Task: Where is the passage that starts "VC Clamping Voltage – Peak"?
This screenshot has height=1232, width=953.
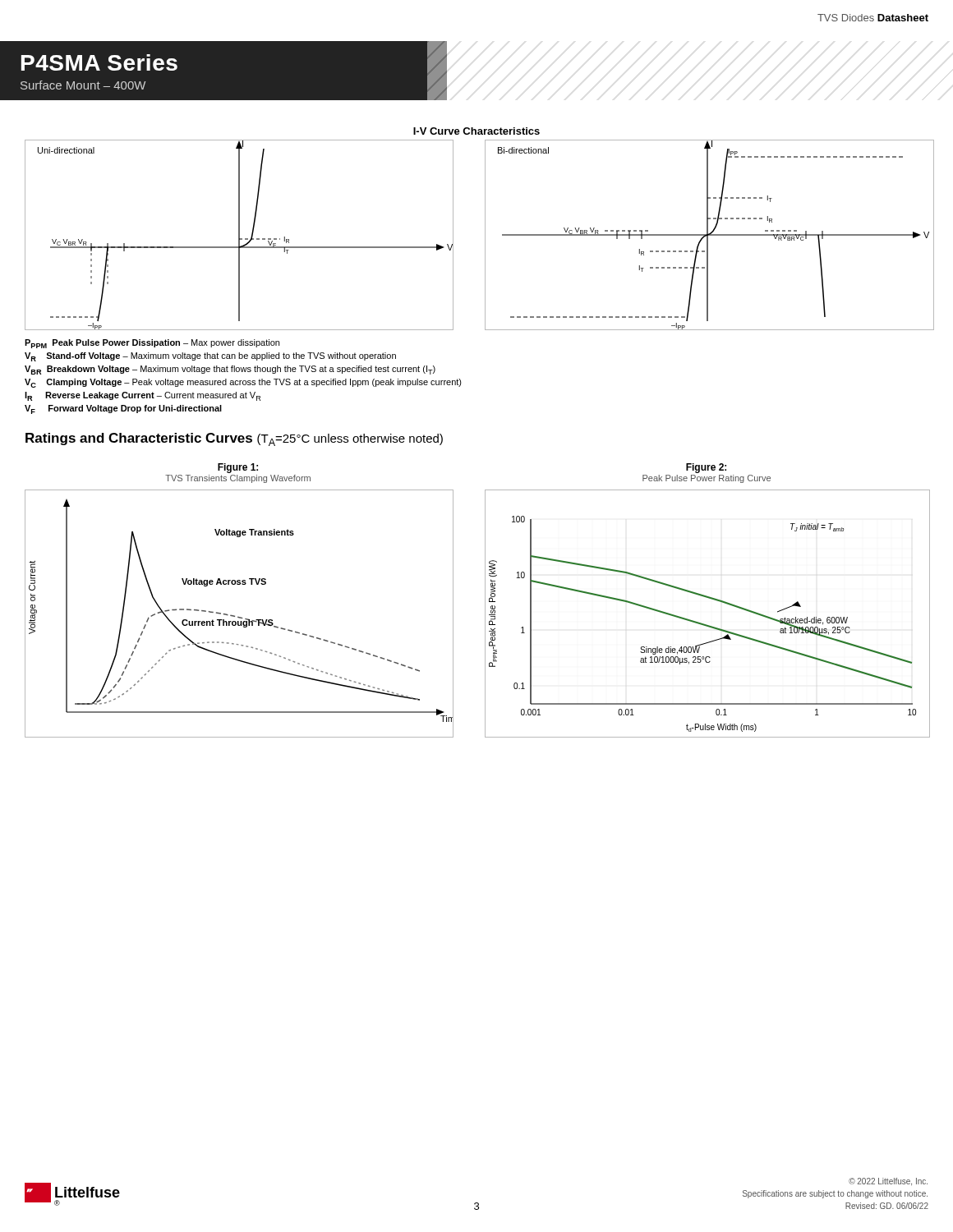Action: tap(243, 383)
